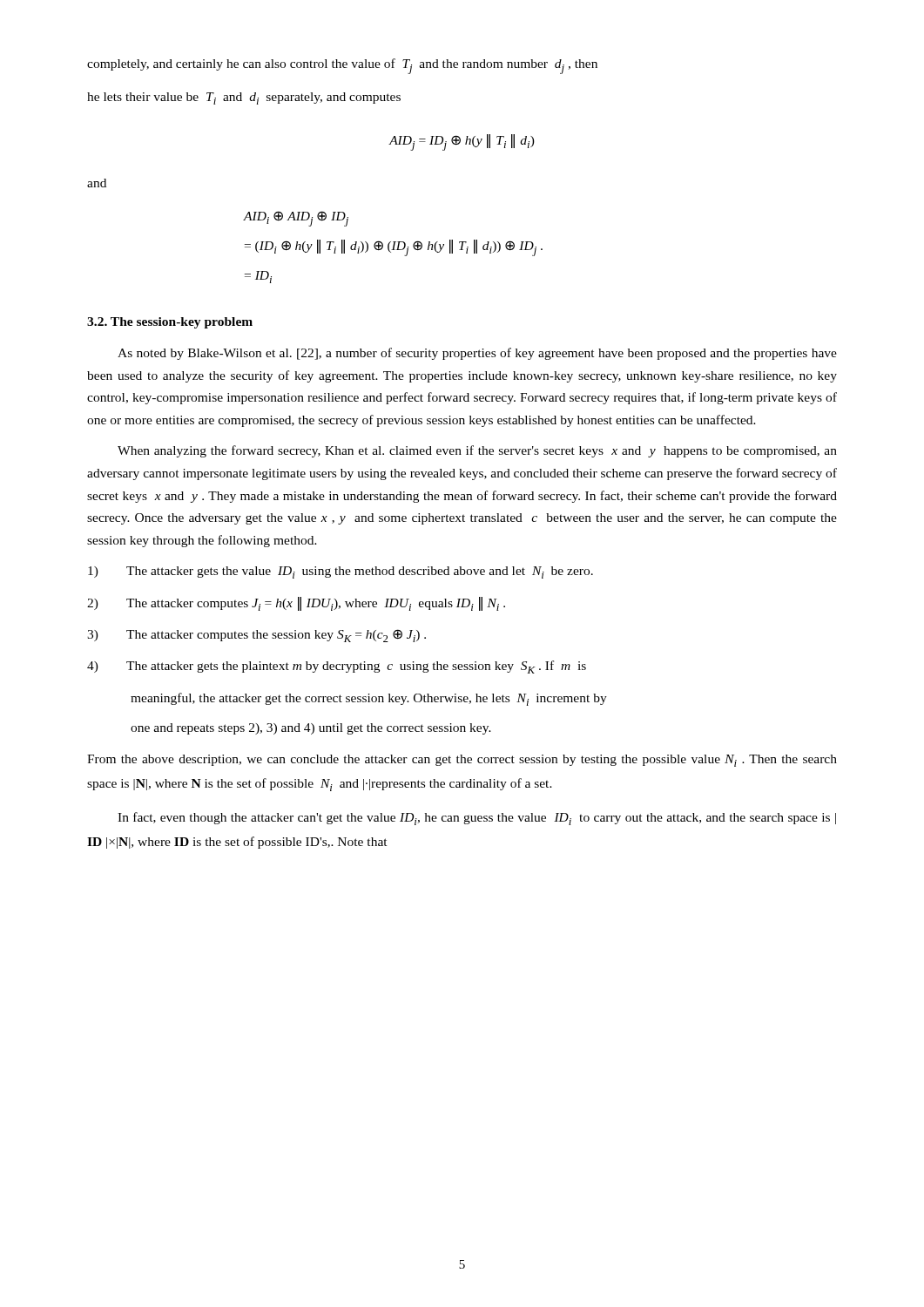This screenshot has height=1307, width=924.
Task: Select the text block starting "4) The attacker gets the plaintext"
Action: coord(462,667)
